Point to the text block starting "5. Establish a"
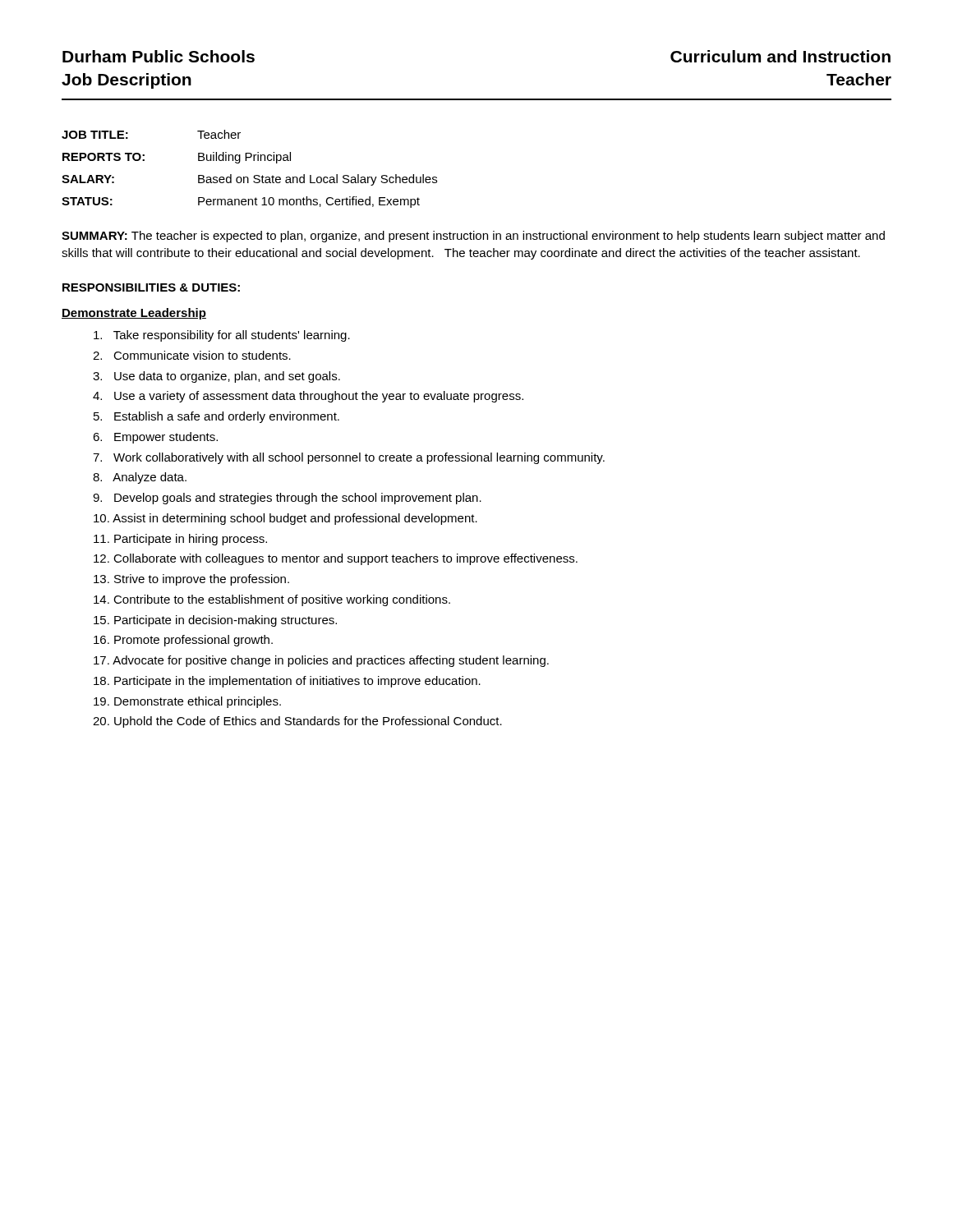This screenshot has height=1232, width=953. click(216, 416)
